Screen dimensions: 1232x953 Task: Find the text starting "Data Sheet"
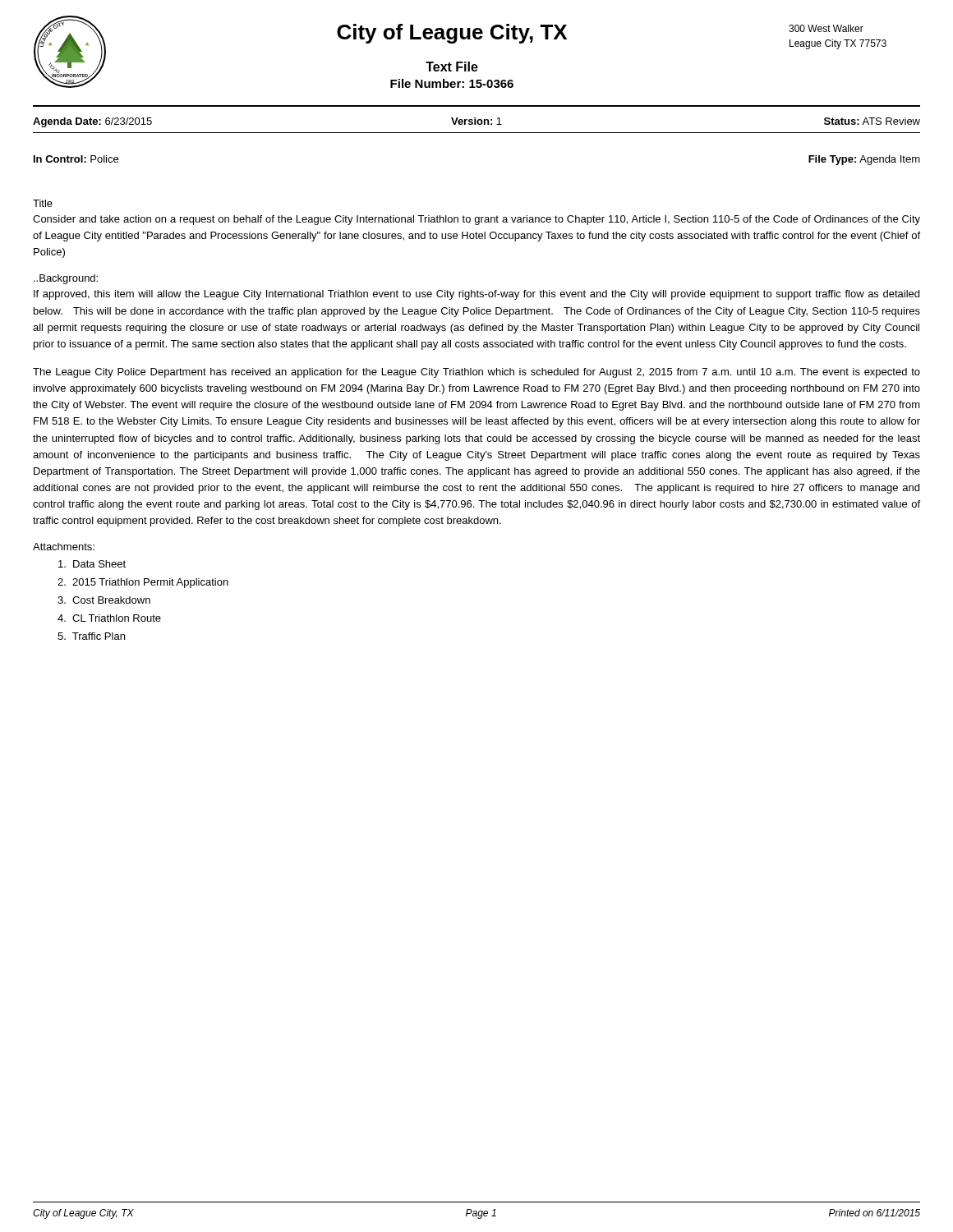coord(92,564)
